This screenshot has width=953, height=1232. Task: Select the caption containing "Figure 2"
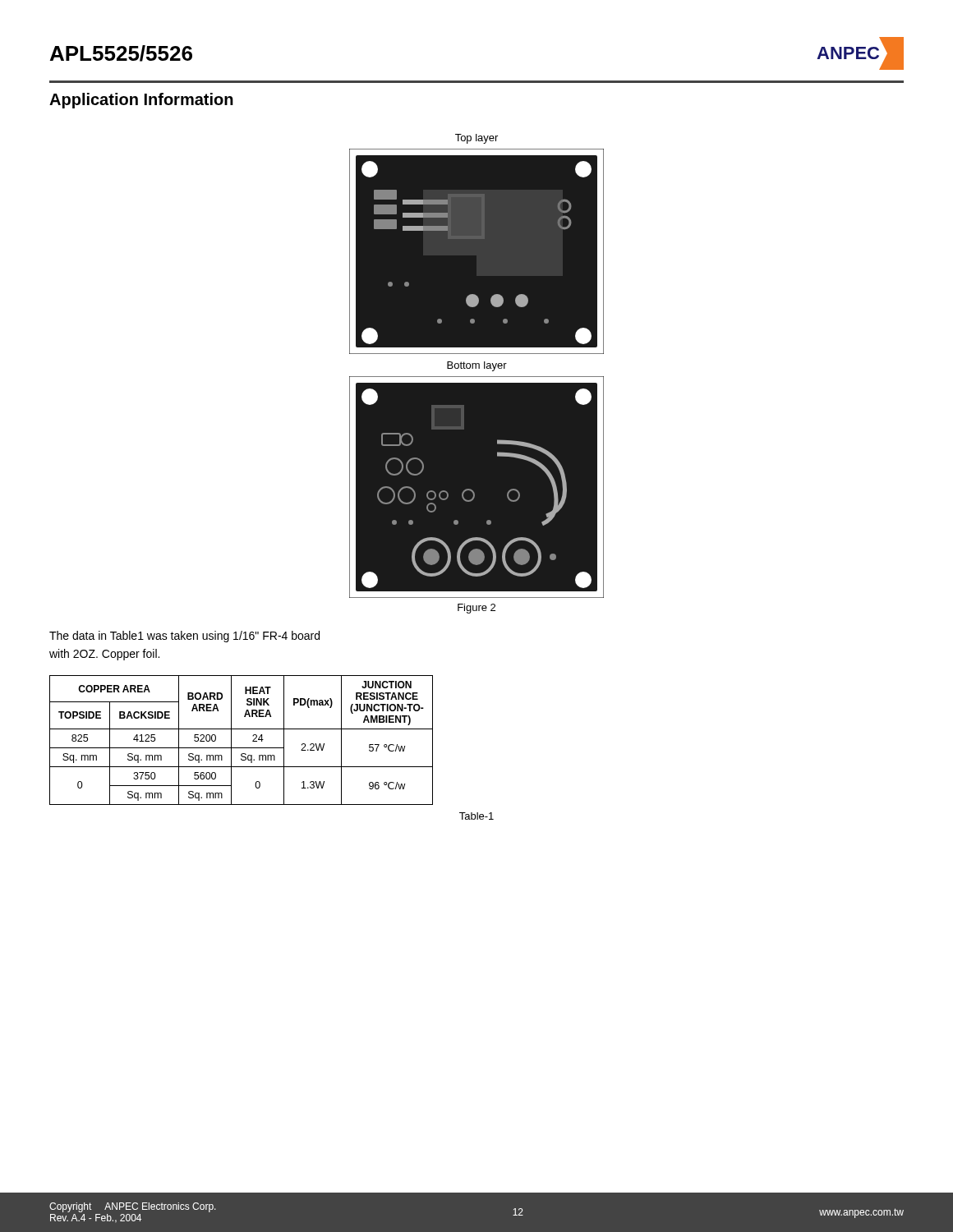(x=476, y=607)
